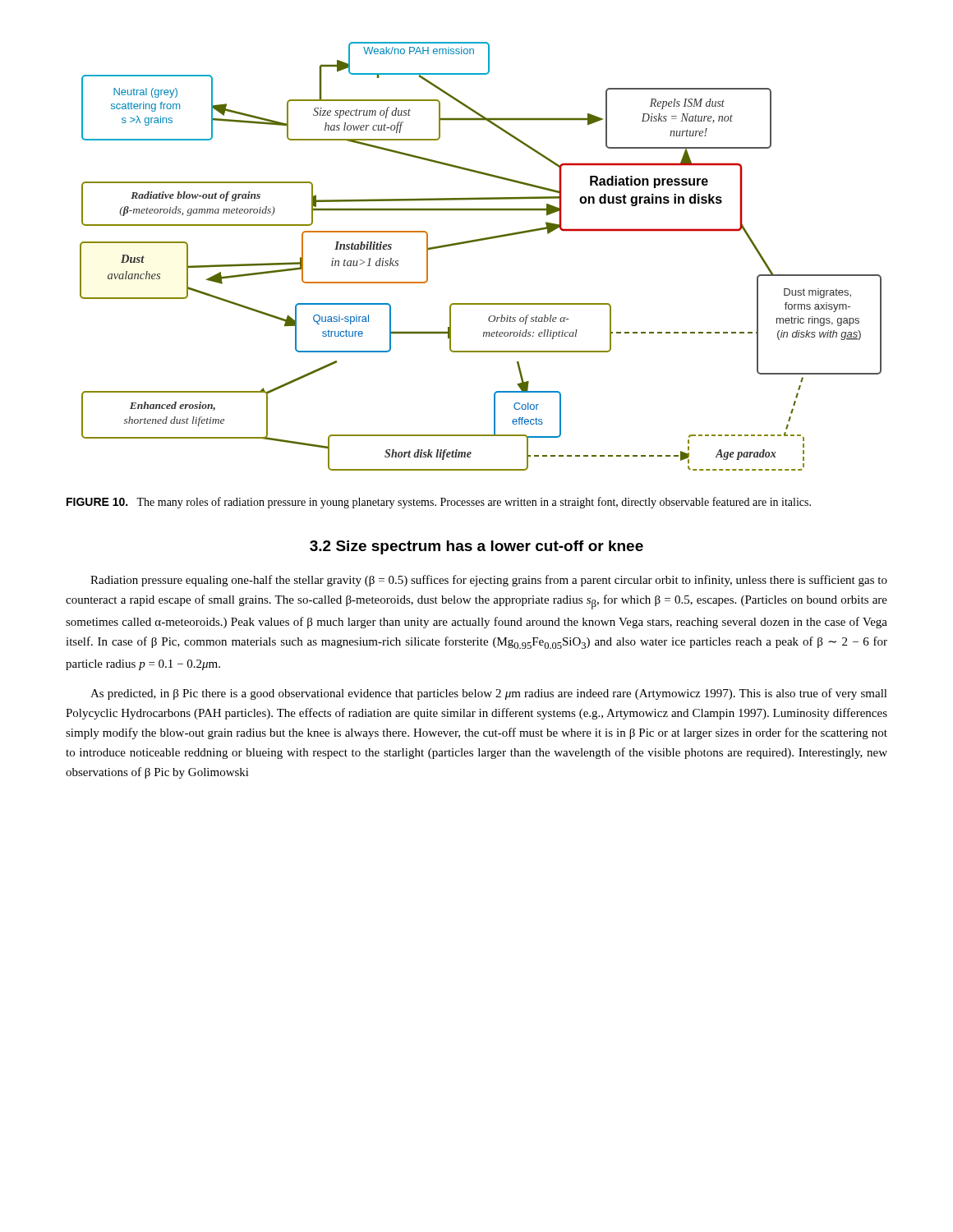This screenshot has height=1232, width=953.
Task: Find the text starting "3.2 Size spectrum has a lower cut-off"
Action: (x=476, y=546)
